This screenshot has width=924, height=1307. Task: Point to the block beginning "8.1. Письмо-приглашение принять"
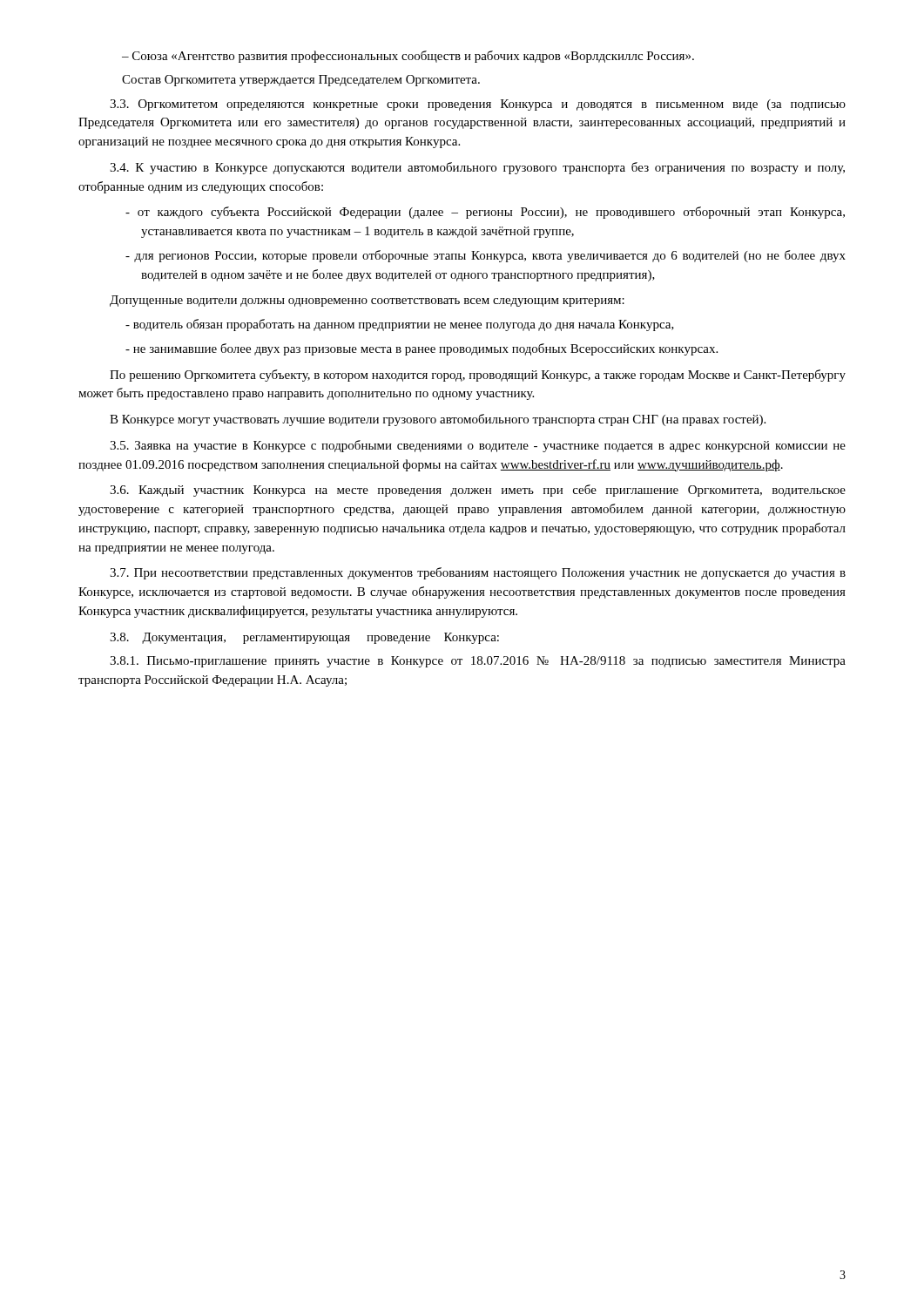462,670
